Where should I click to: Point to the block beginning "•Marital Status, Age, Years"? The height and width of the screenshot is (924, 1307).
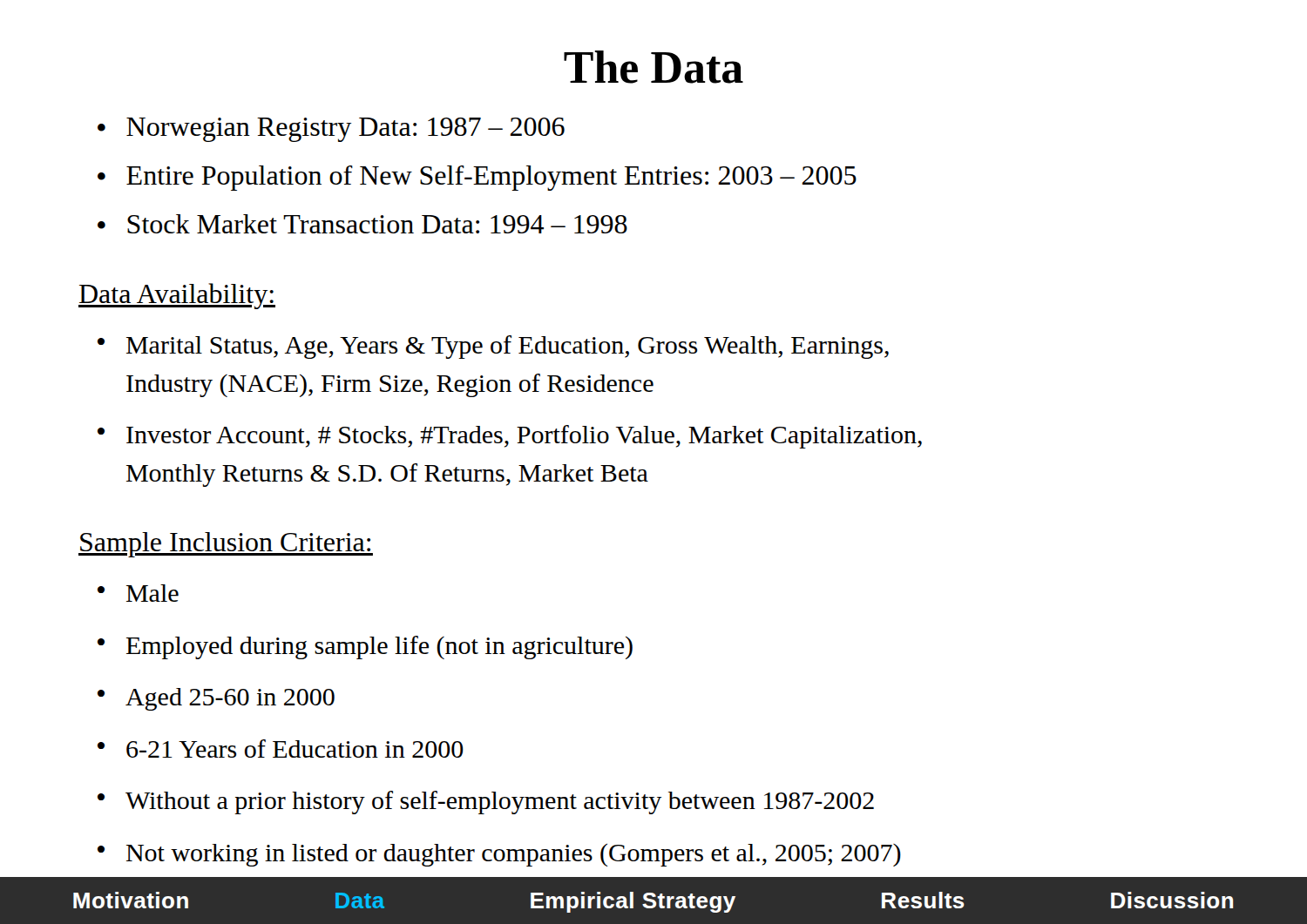coord(701,364)
